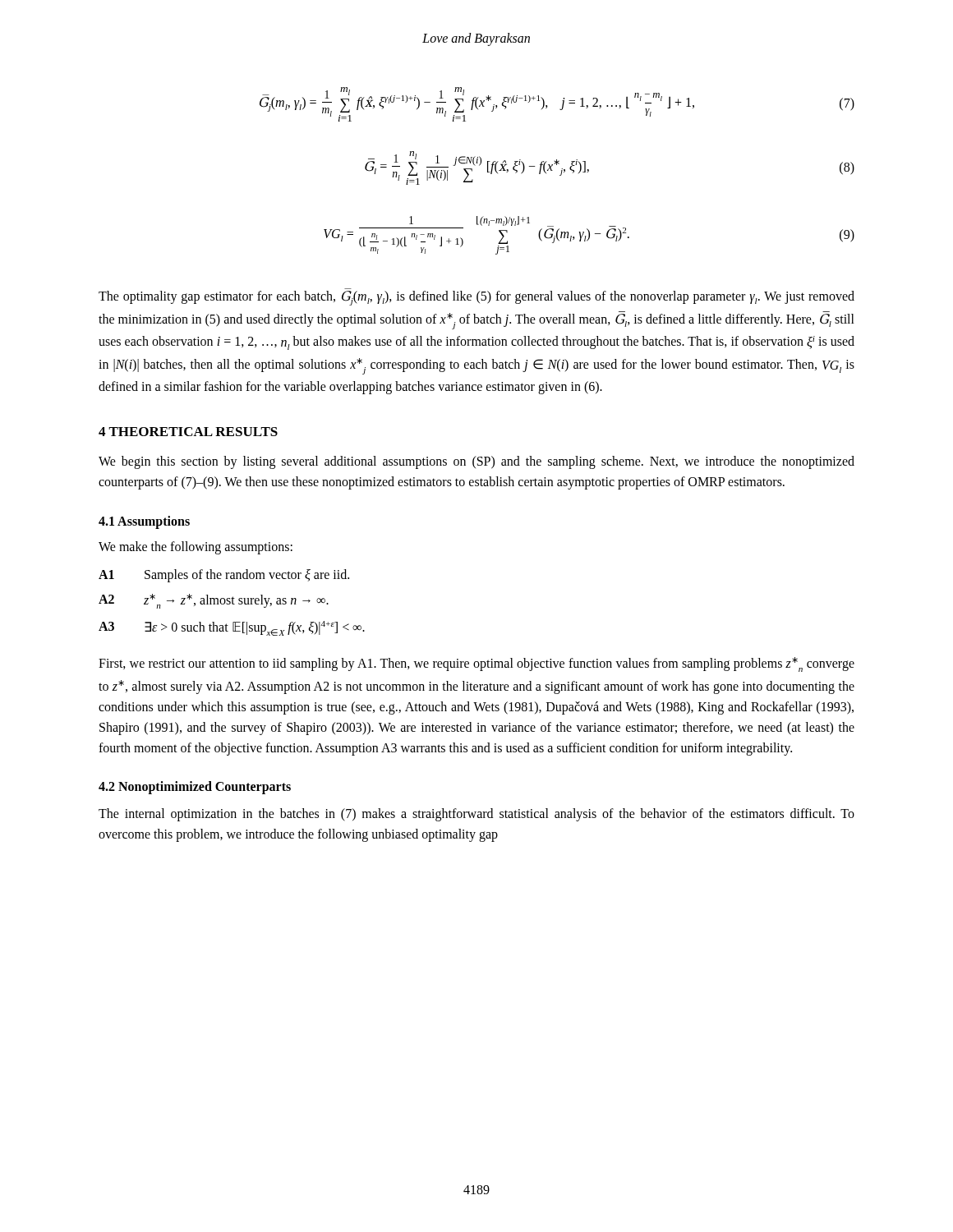Find the text block that reads "The internal optimization"
Viewport: 953px width, 1232px height.
tap(476, 824)
